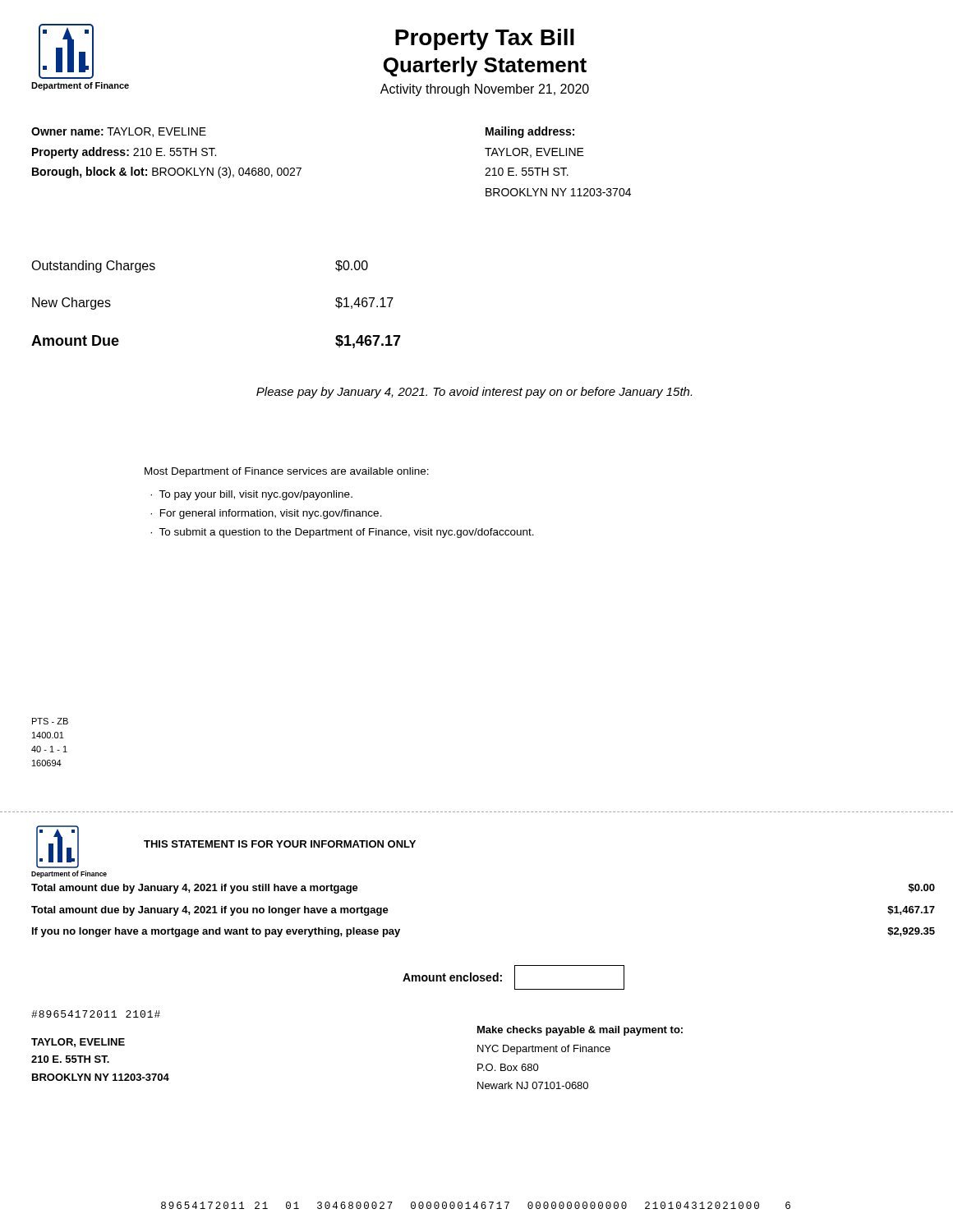Find the text block starting "Outstanding Charges$0.00"

coord(90,265)
